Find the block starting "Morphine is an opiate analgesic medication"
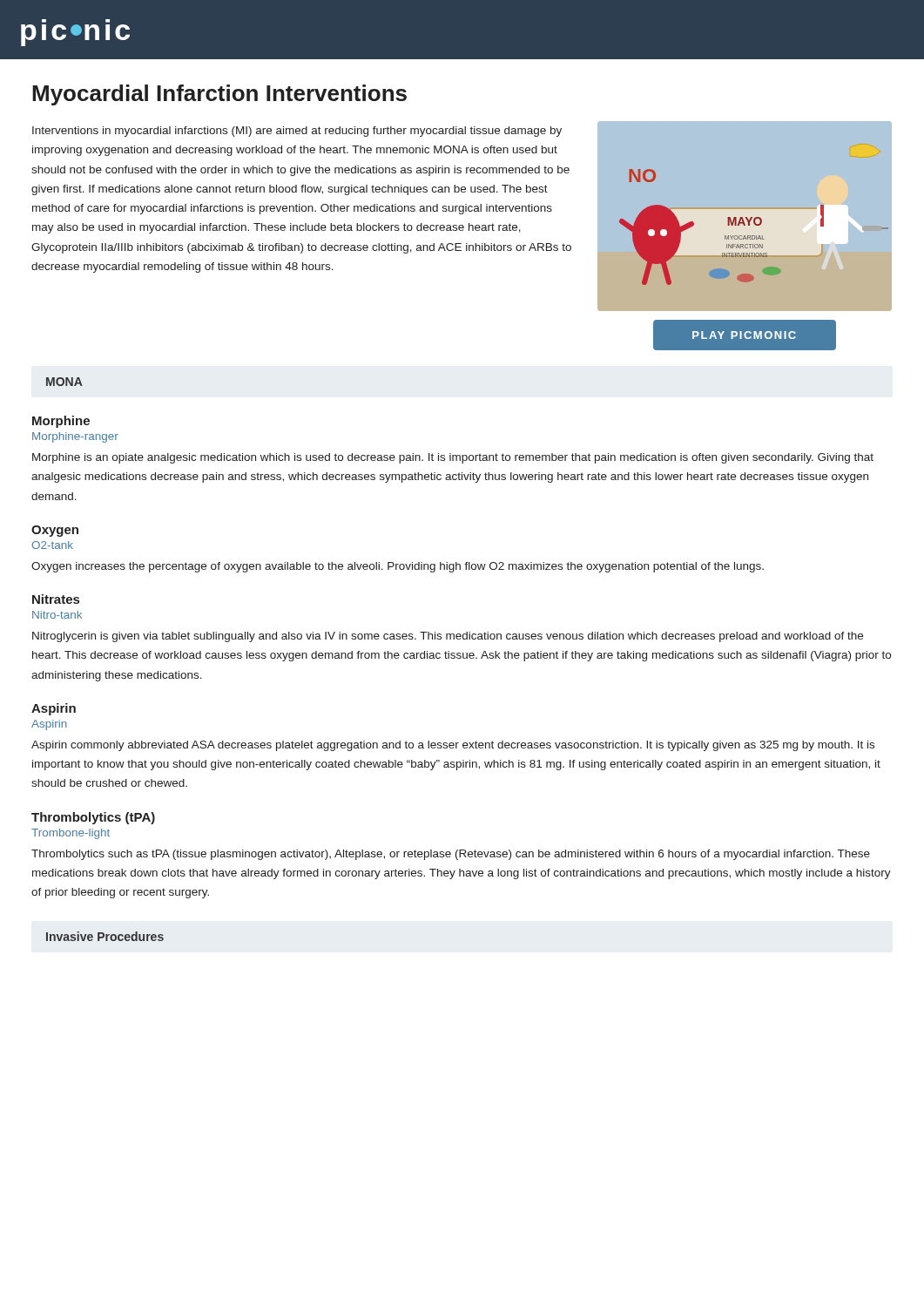The height and width of the screenshot is (1307, 924). tap(452, 476)
